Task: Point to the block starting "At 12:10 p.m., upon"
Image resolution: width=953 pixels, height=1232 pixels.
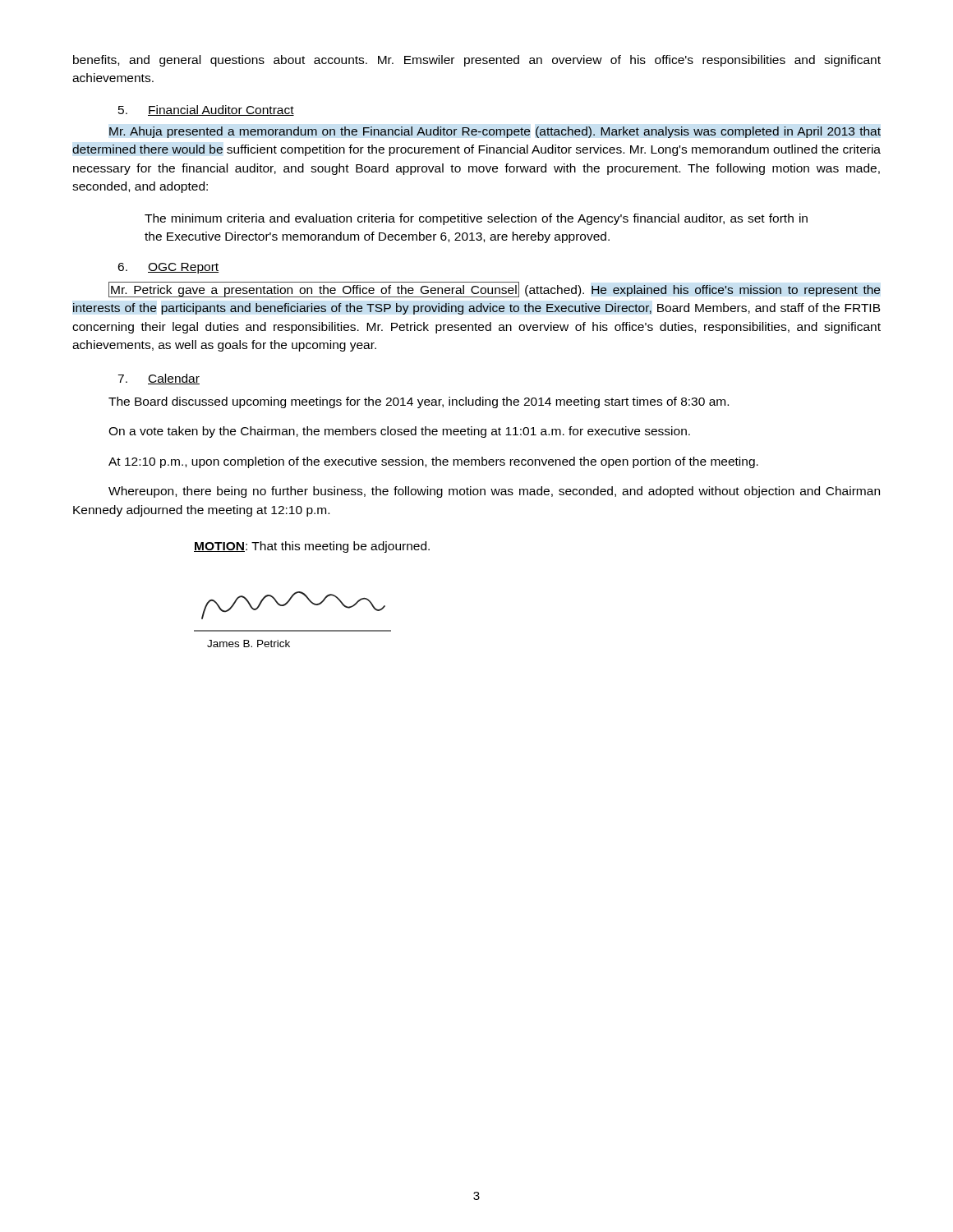Action: (x=434, y=461)
